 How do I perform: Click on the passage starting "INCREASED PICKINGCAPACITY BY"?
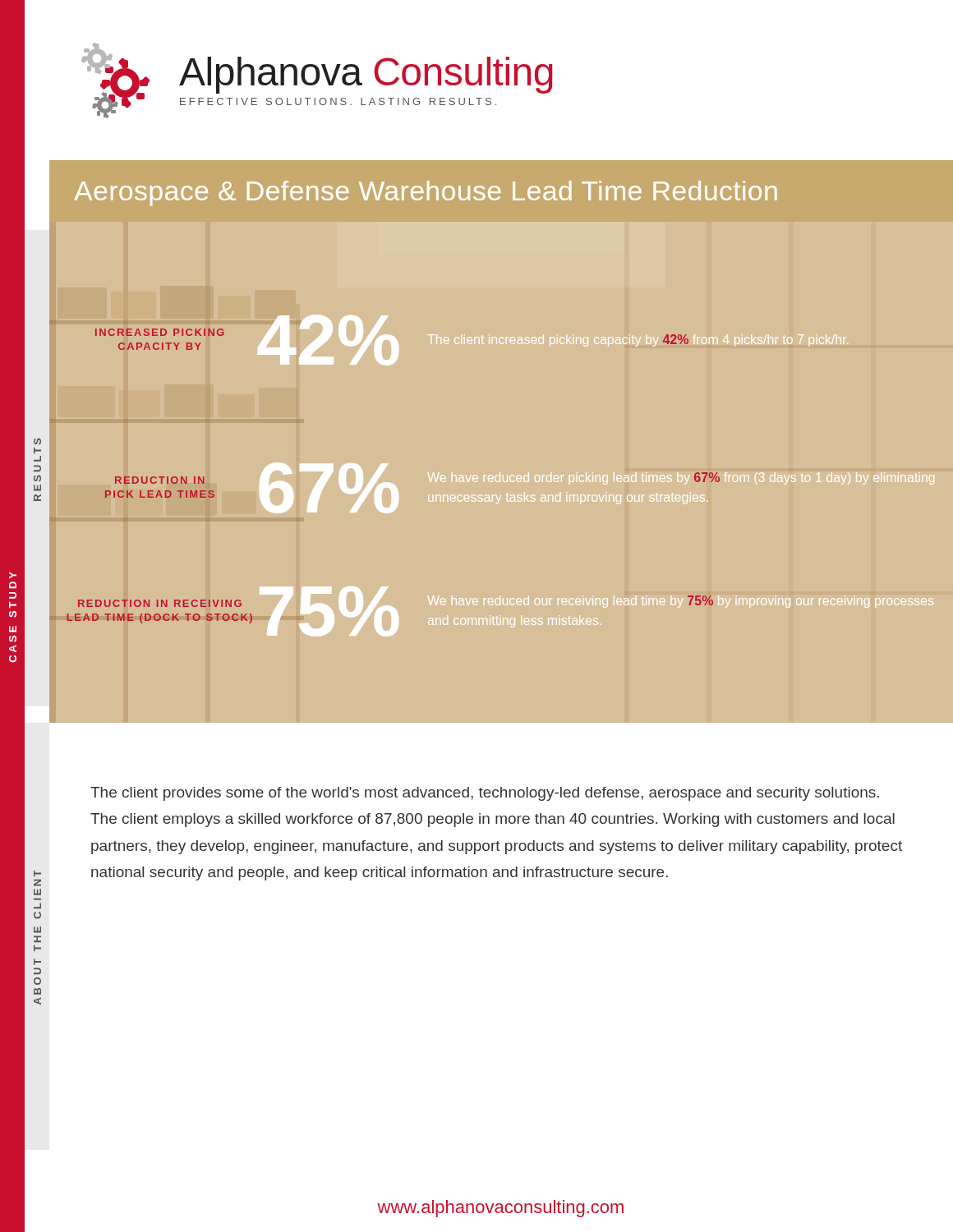[x=501, y=340]
